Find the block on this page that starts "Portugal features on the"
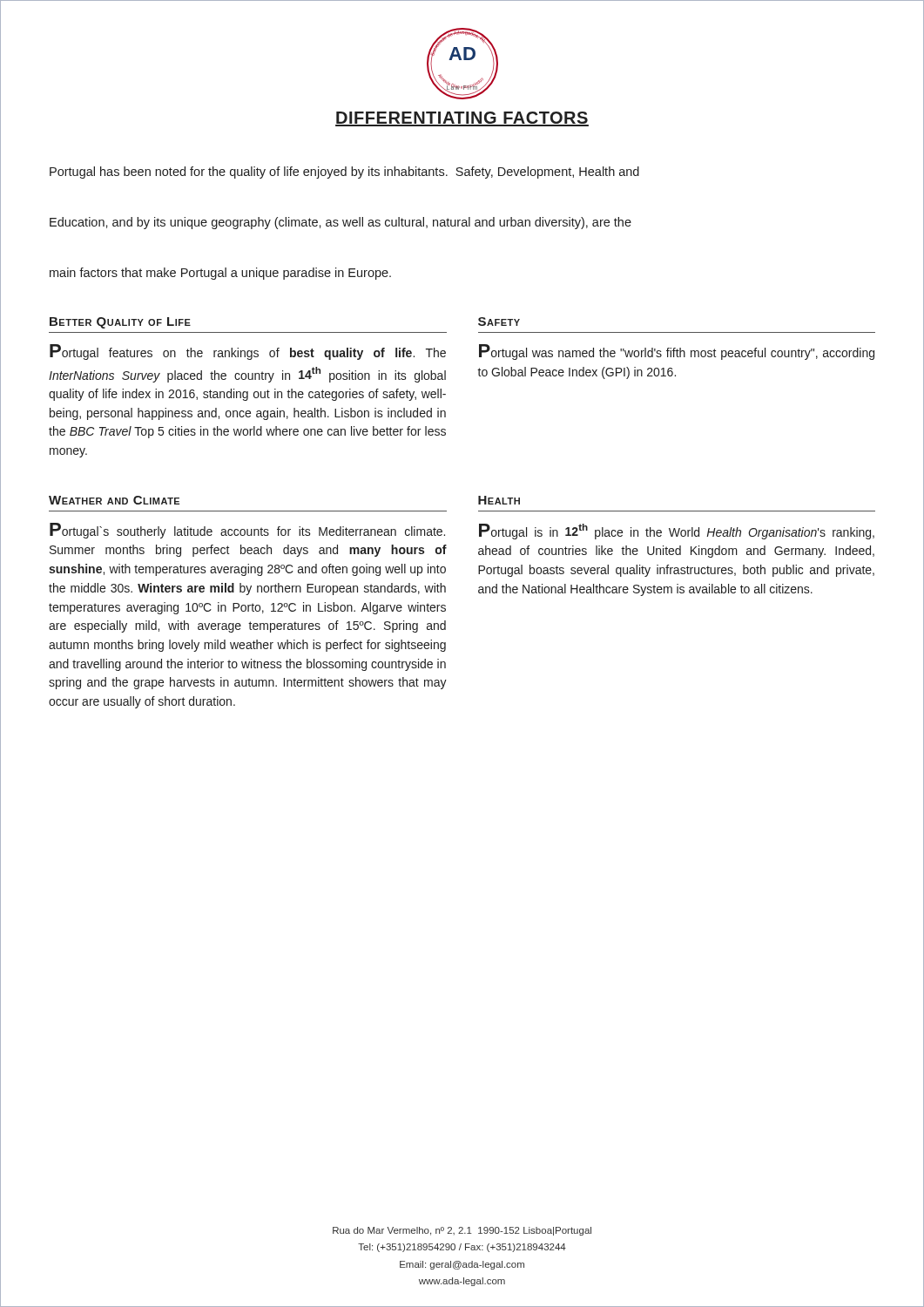Image resolution: width=924 pixels, height=1307 pixels. [x=248, y=401]
